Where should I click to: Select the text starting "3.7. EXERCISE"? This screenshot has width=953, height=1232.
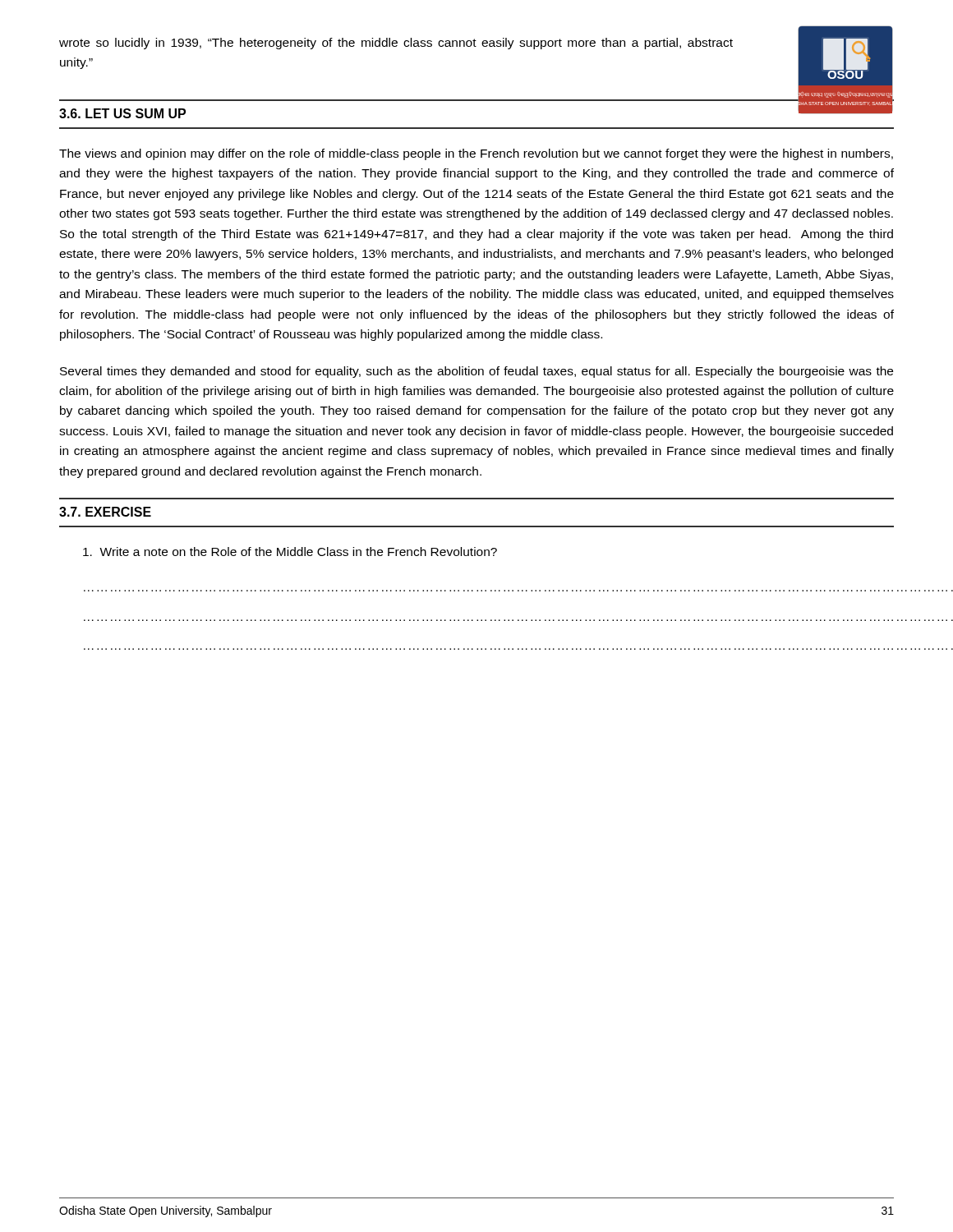[x=105, y=512]
